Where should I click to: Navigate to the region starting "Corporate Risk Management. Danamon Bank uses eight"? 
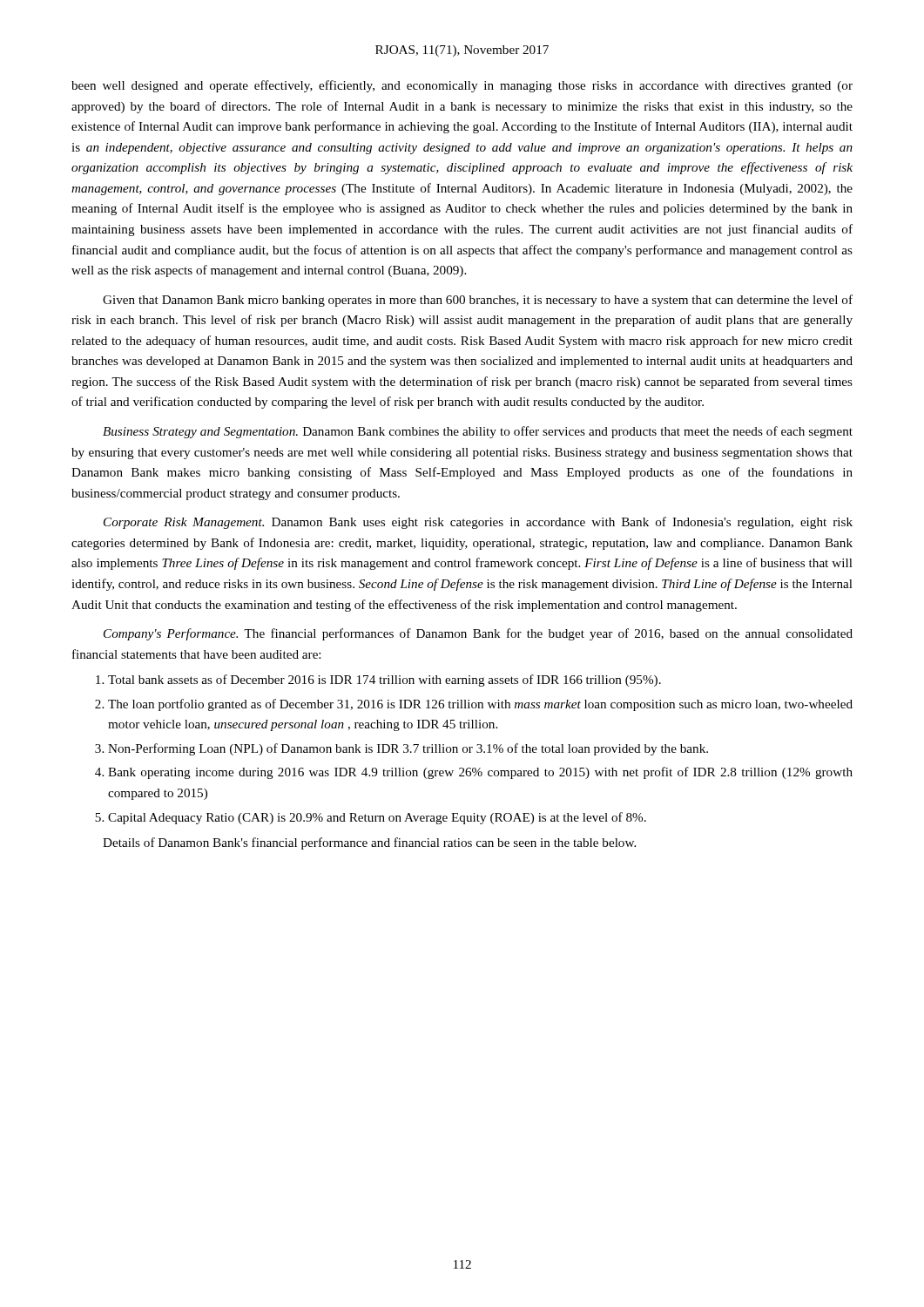462,563
